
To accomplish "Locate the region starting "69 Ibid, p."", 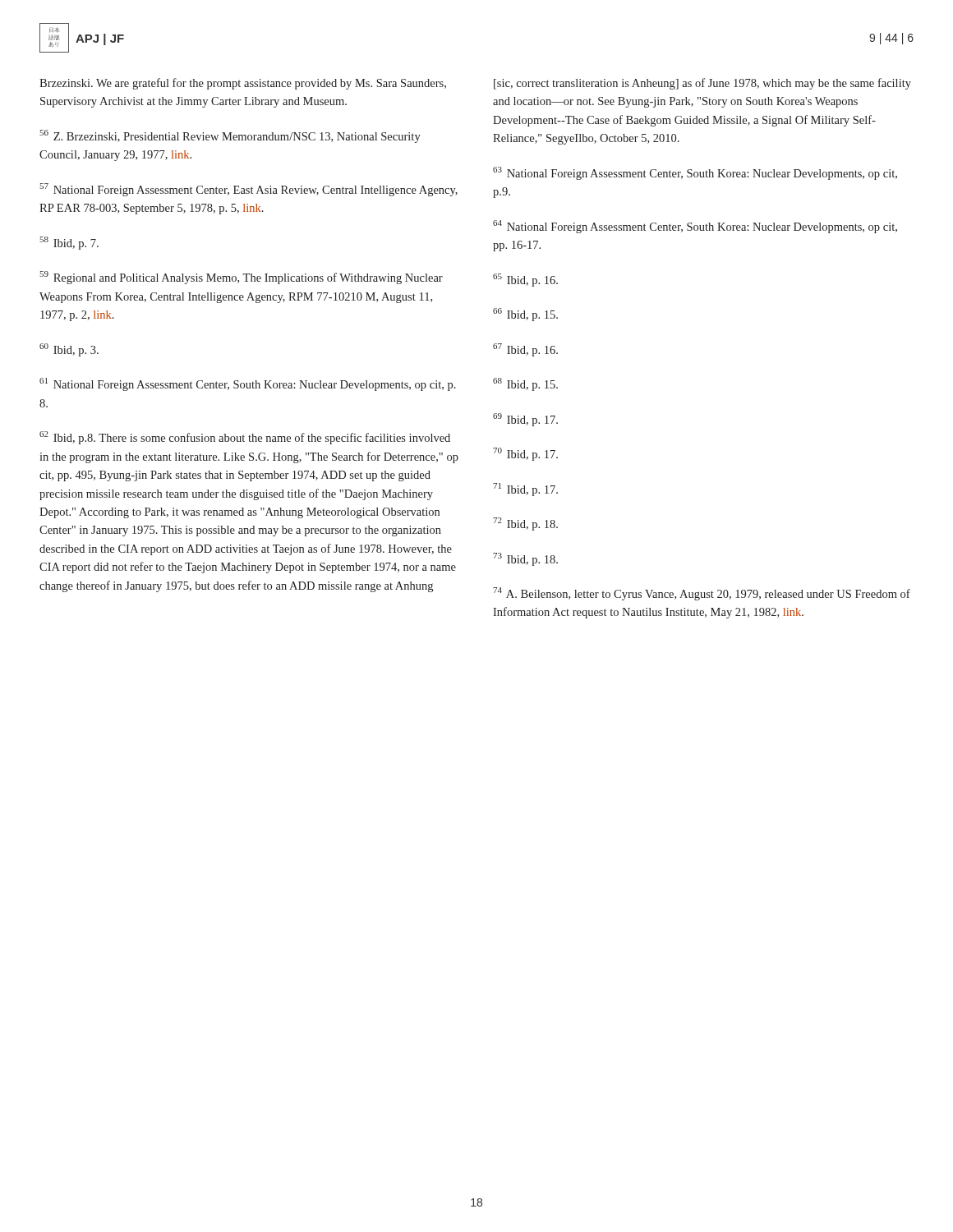I will click(526, 418).
